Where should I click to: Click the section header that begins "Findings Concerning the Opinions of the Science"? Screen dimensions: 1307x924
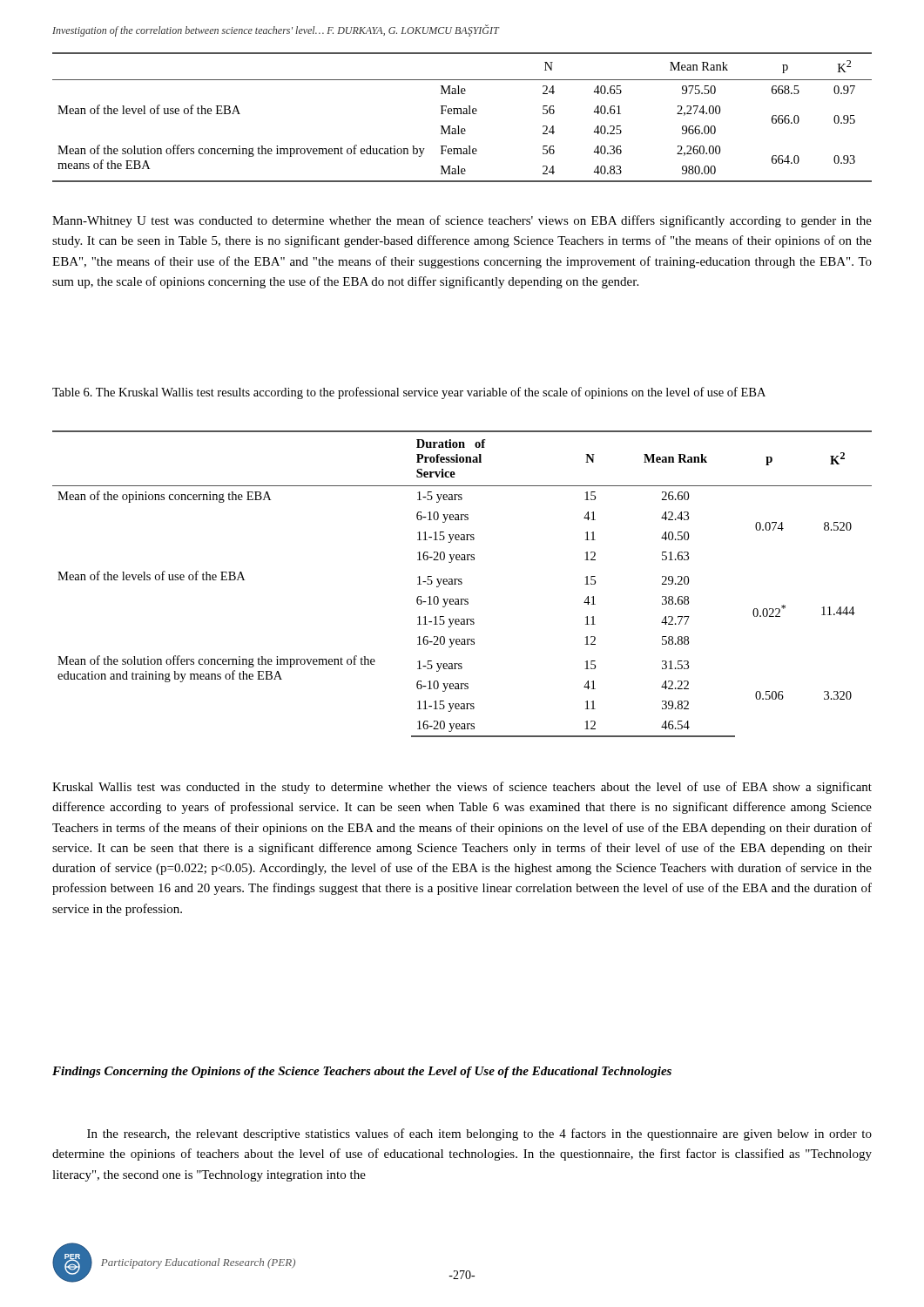point(362,1071)
